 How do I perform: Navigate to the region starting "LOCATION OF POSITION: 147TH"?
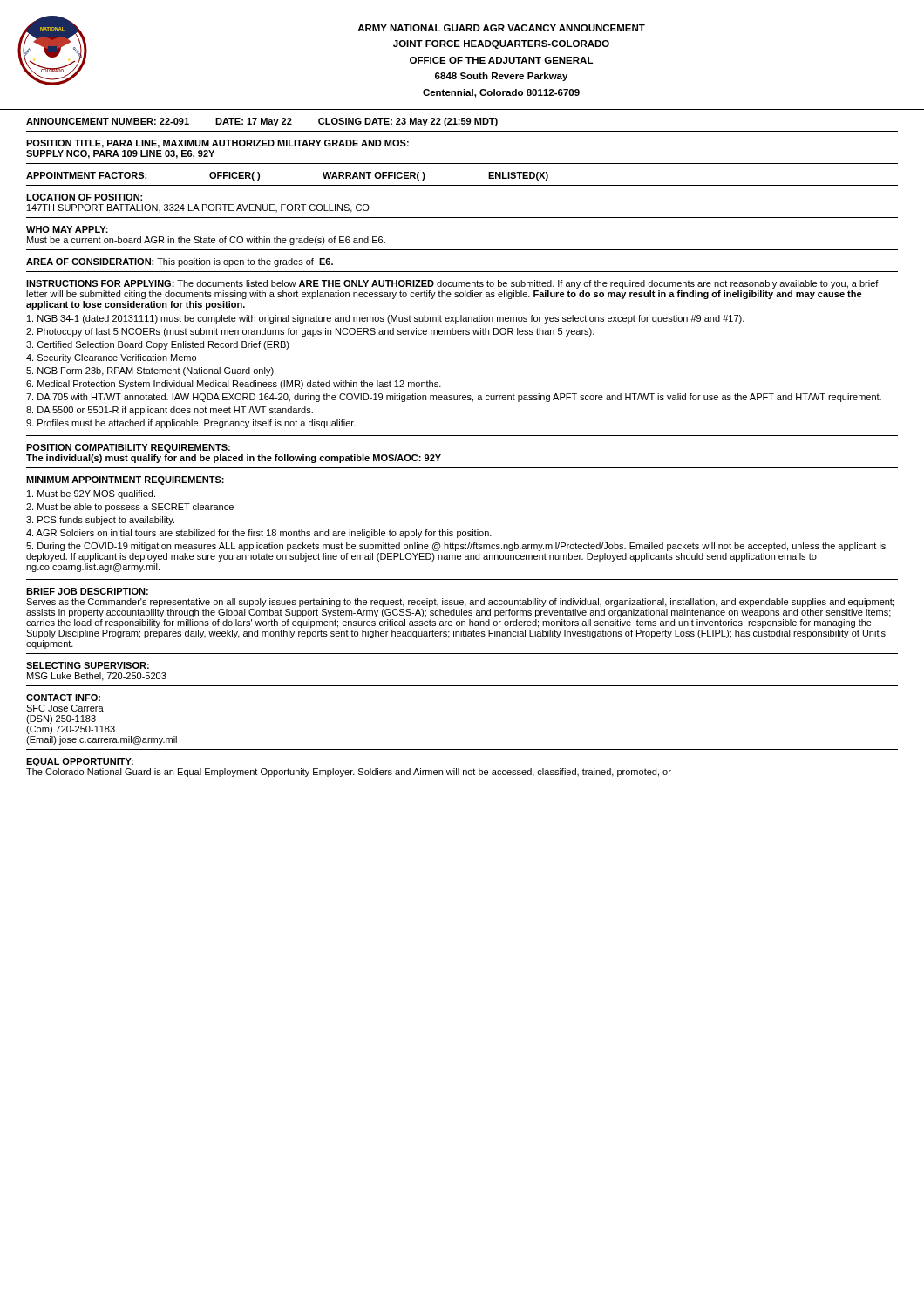198,202
